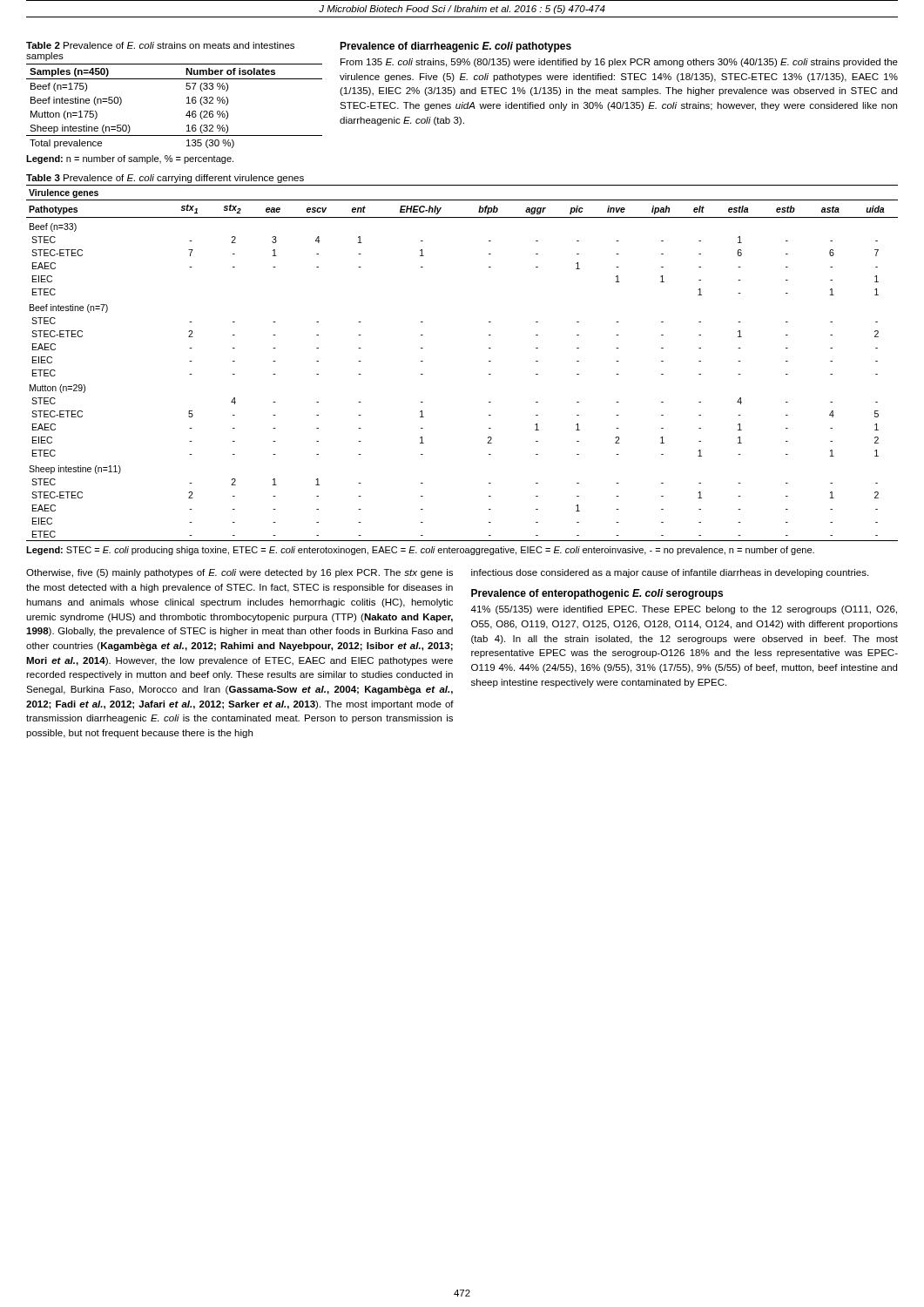Point to the text starting "41% (55/135) were identified"
This screenshot has height=1307, width=924.
point(684,646)
